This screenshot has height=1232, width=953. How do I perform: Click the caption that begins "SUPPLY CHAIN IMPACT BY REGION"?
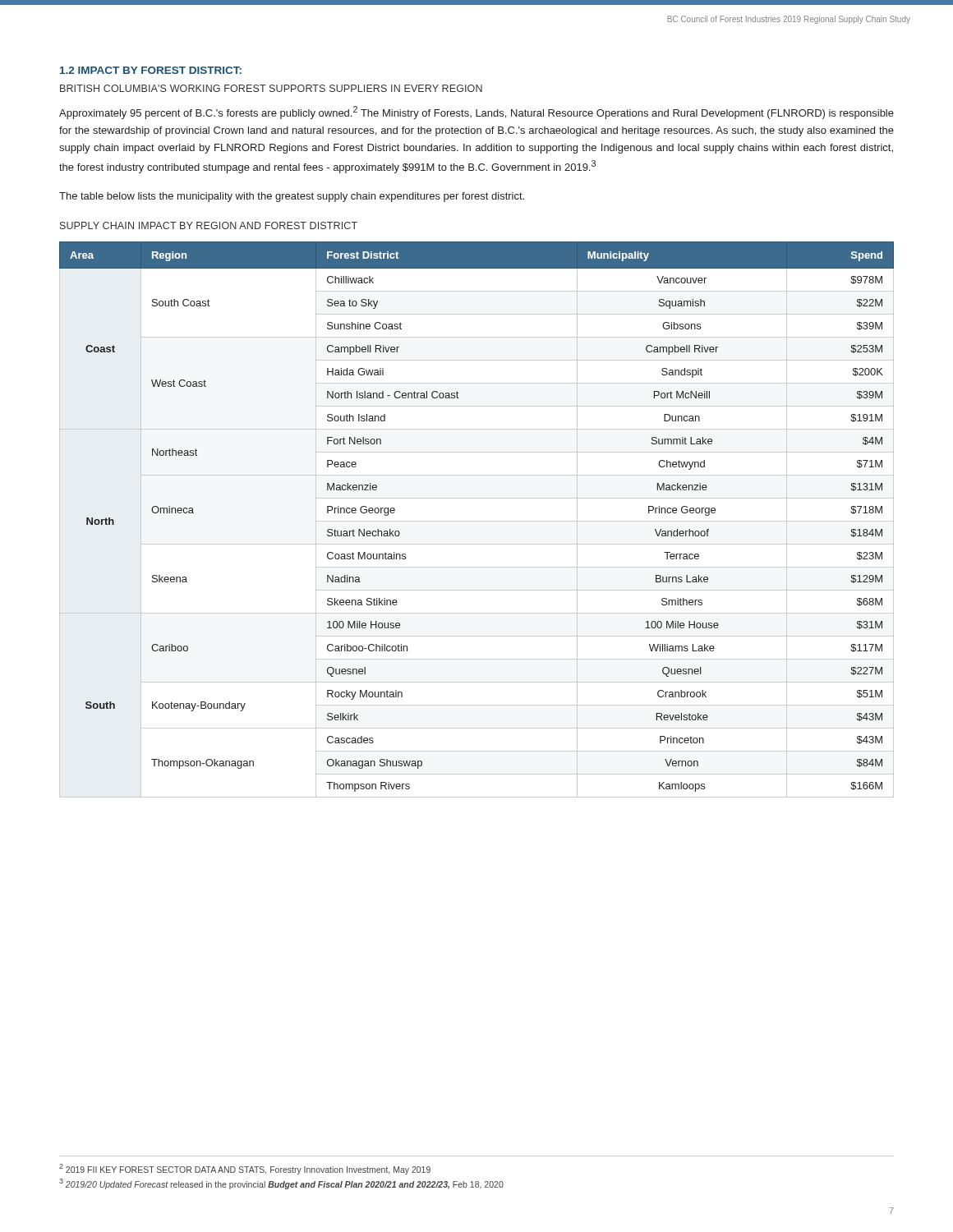point(208,226)
